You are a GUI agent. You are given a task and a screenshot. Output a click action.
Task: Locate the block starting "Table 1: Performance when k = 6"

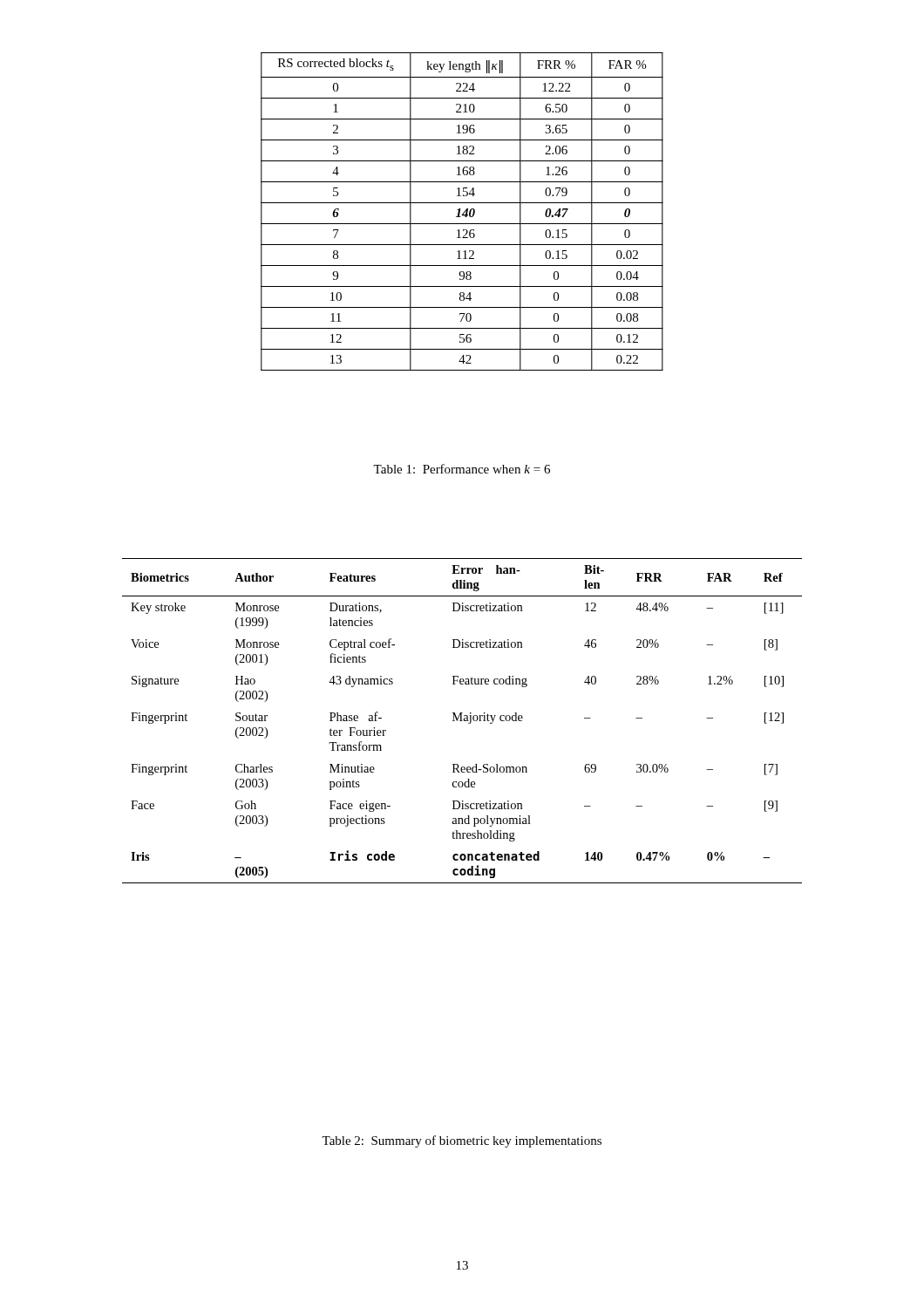coord(462,469)
